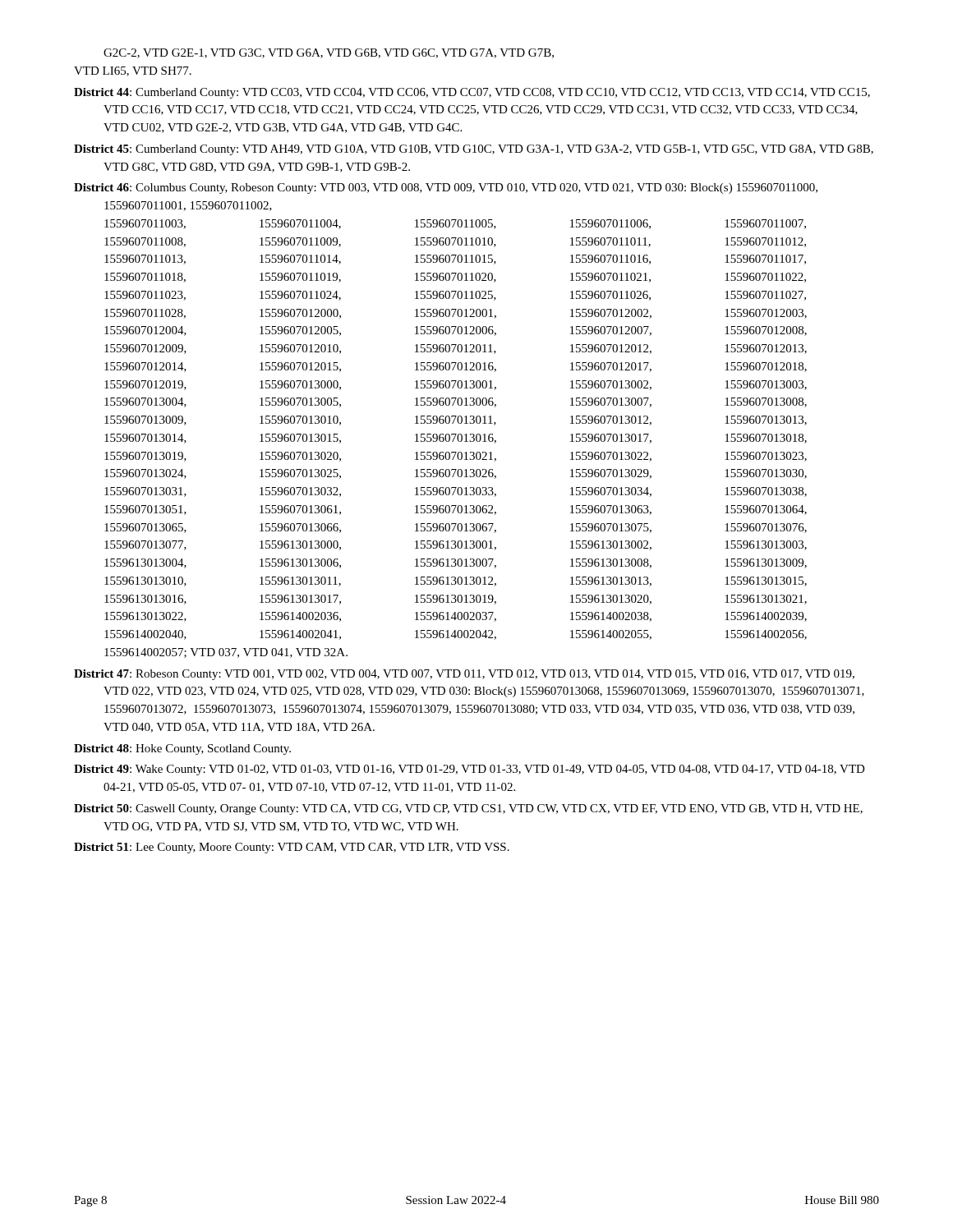Locate the text block starting "District 47: Robeson County: VTD 001, VTD 002,"

pos(471,700)
